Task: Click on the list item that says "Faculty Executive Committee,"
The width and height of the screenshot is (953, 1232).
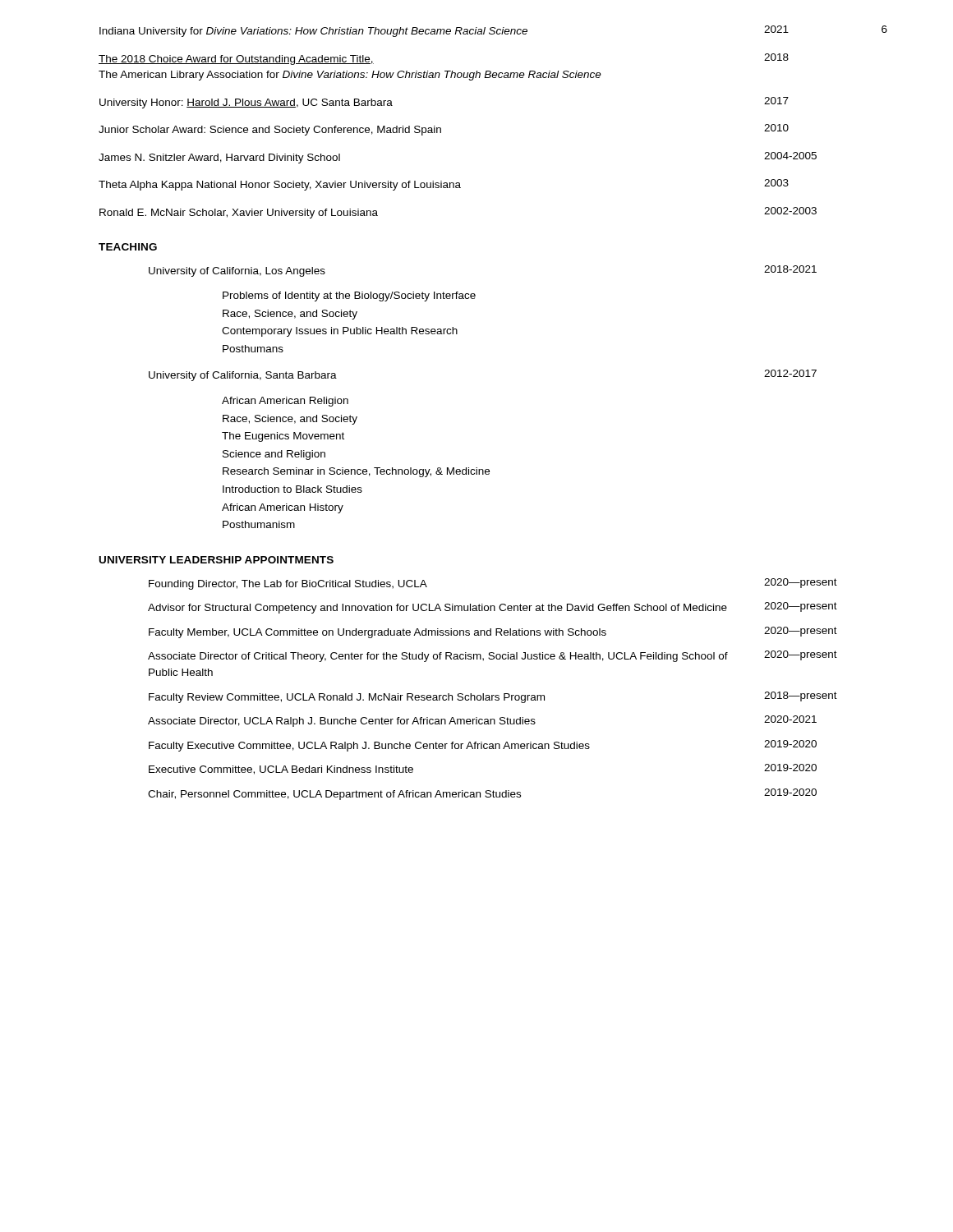Action: point(493,745)
